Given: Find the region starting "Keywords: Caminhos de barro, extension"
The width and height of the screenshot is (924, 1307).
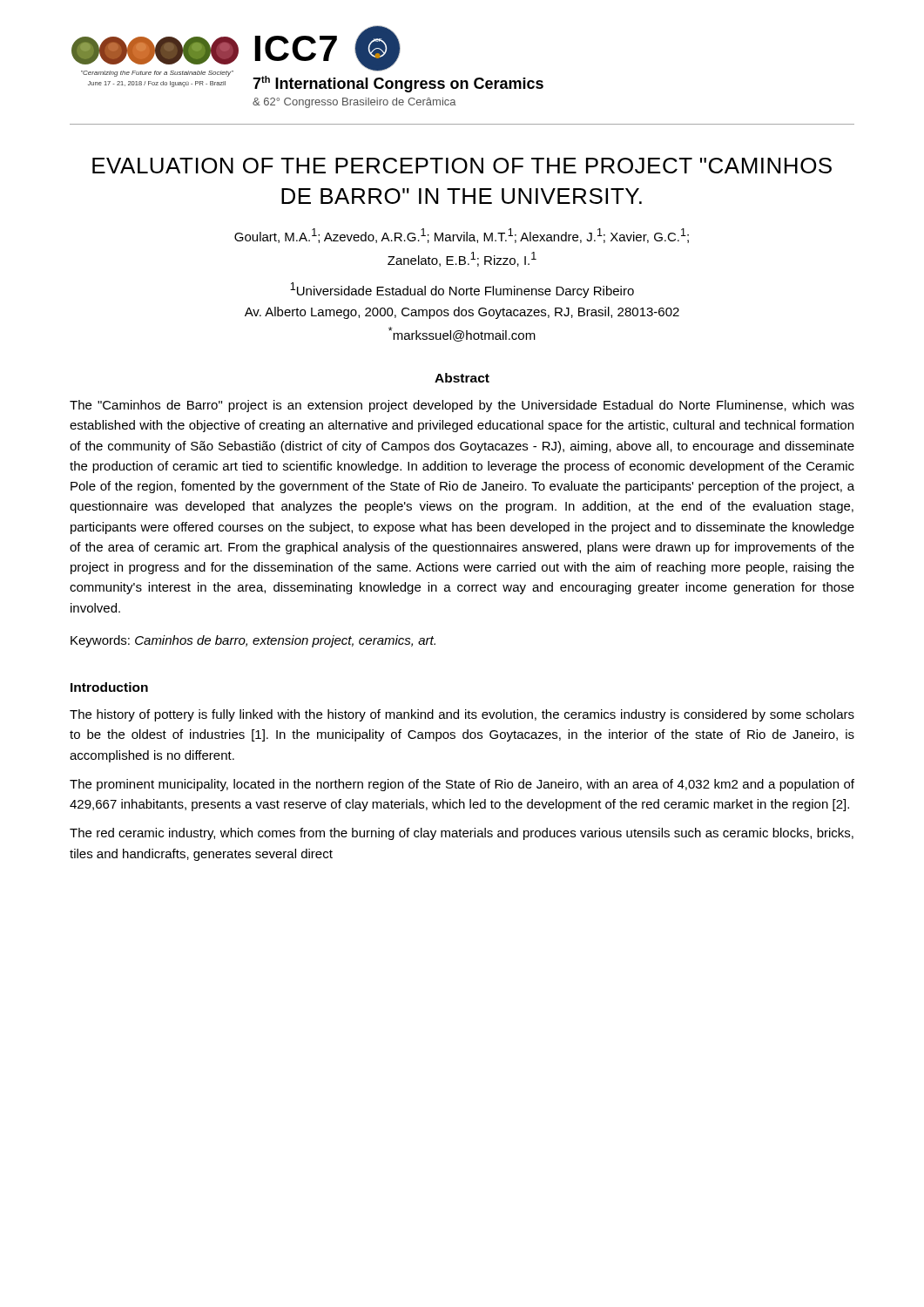Looking at the screenshot, I should point(253,640).
